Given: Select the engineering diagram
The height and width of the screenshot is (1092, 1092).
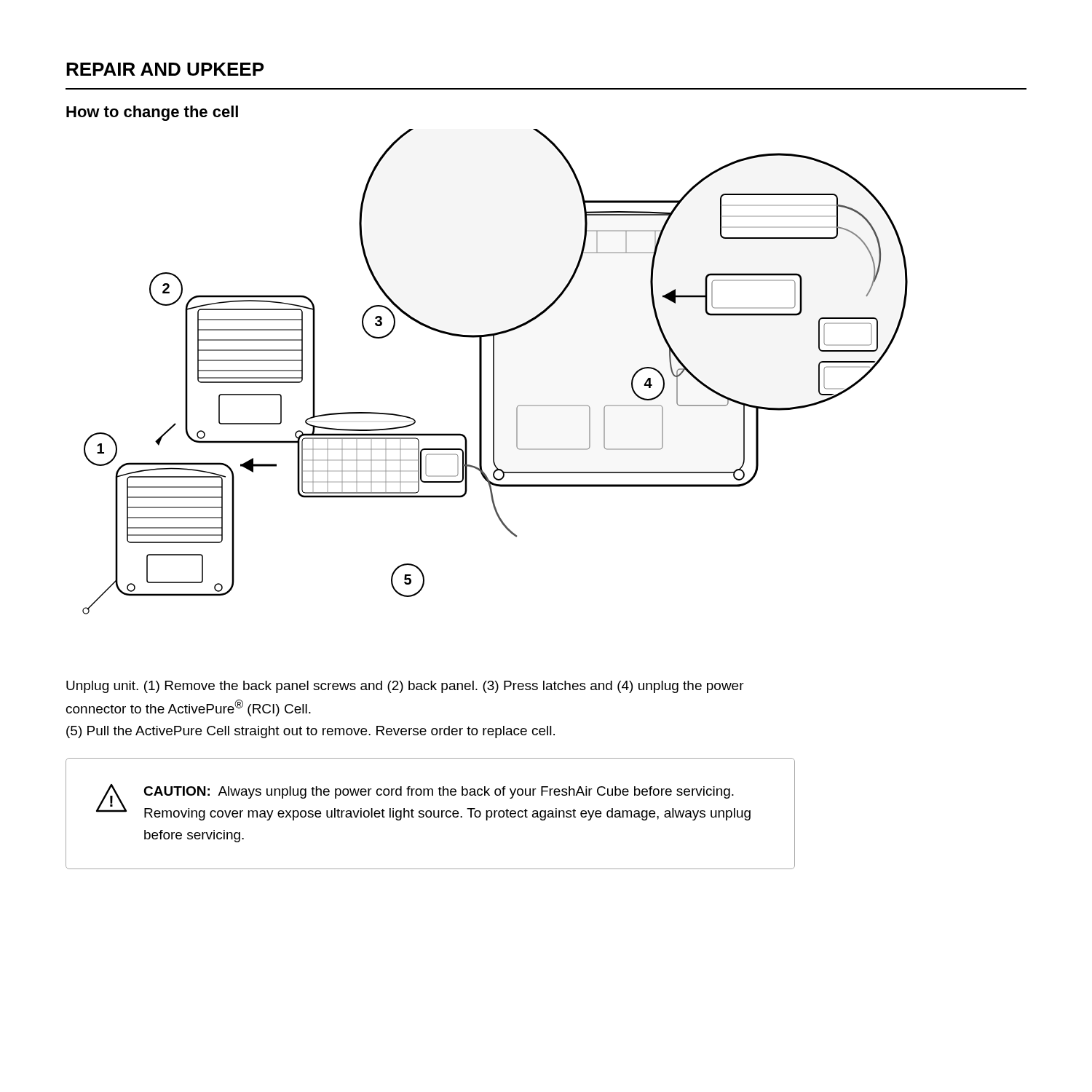Looking at the screenshot, I should (546, 391).
